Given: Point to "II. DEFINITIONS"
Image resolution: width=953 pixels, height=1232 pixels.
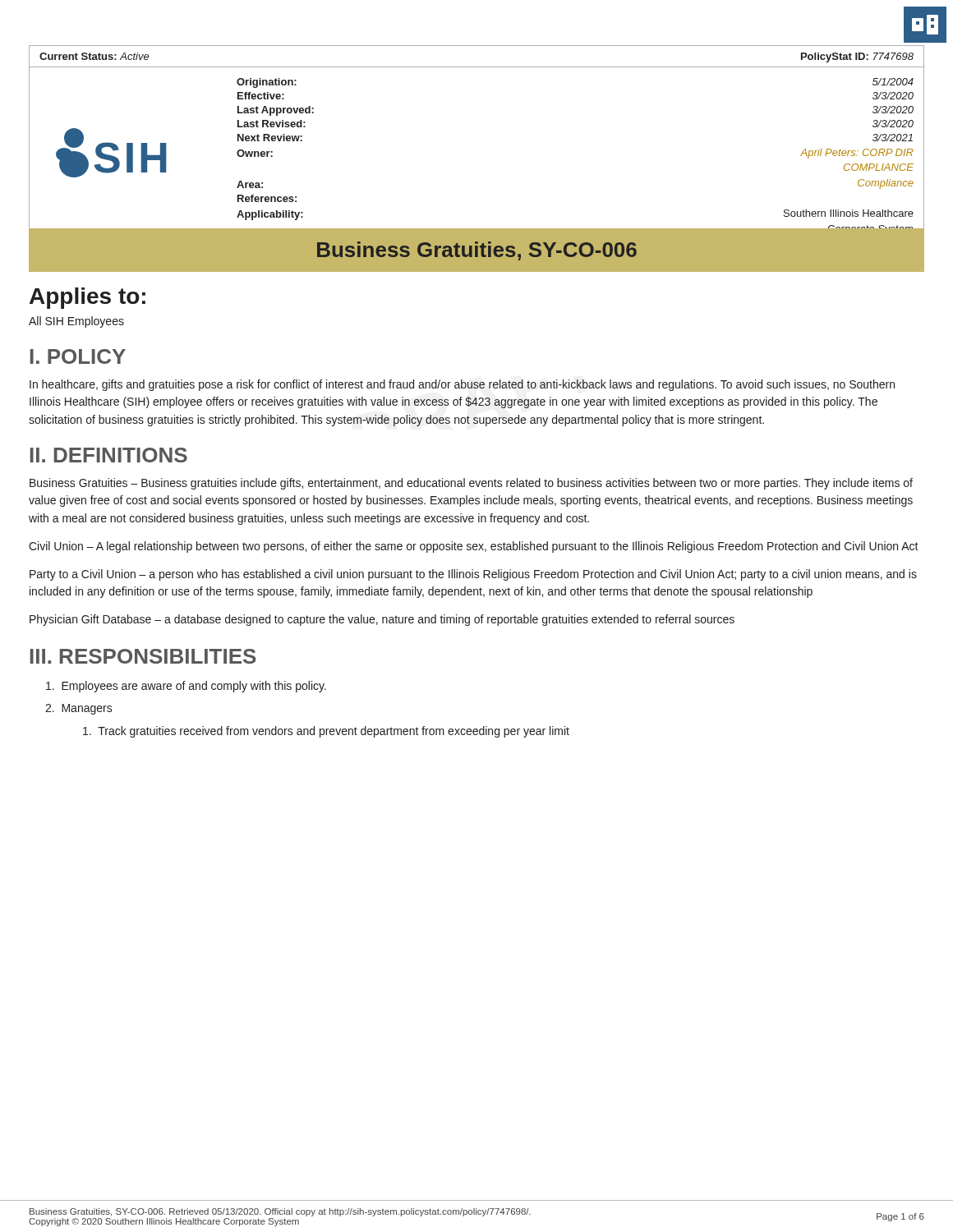Looking at the screenshot, I should click(x=108, y=455).
